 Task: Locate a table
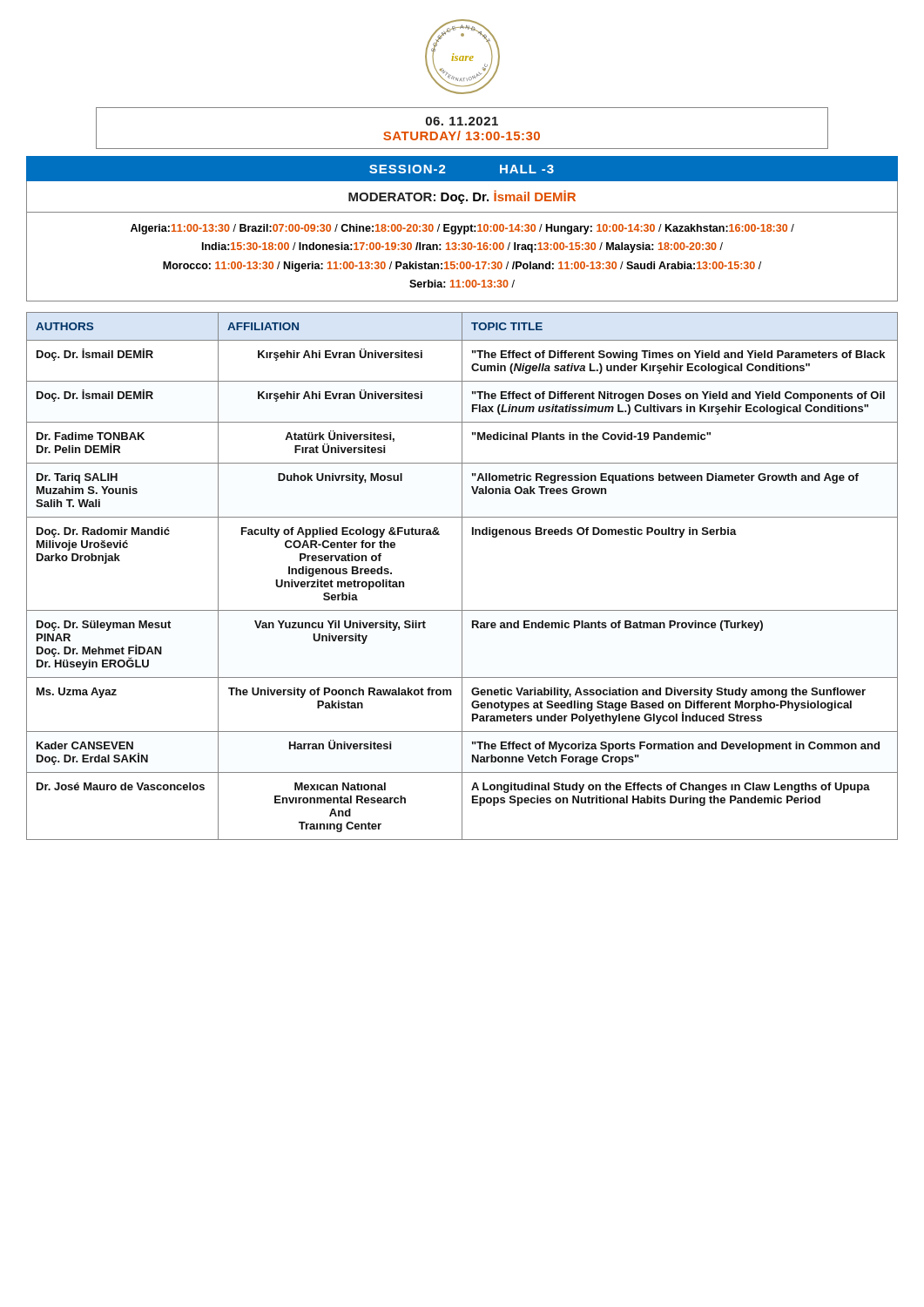(x=462, y=576)
